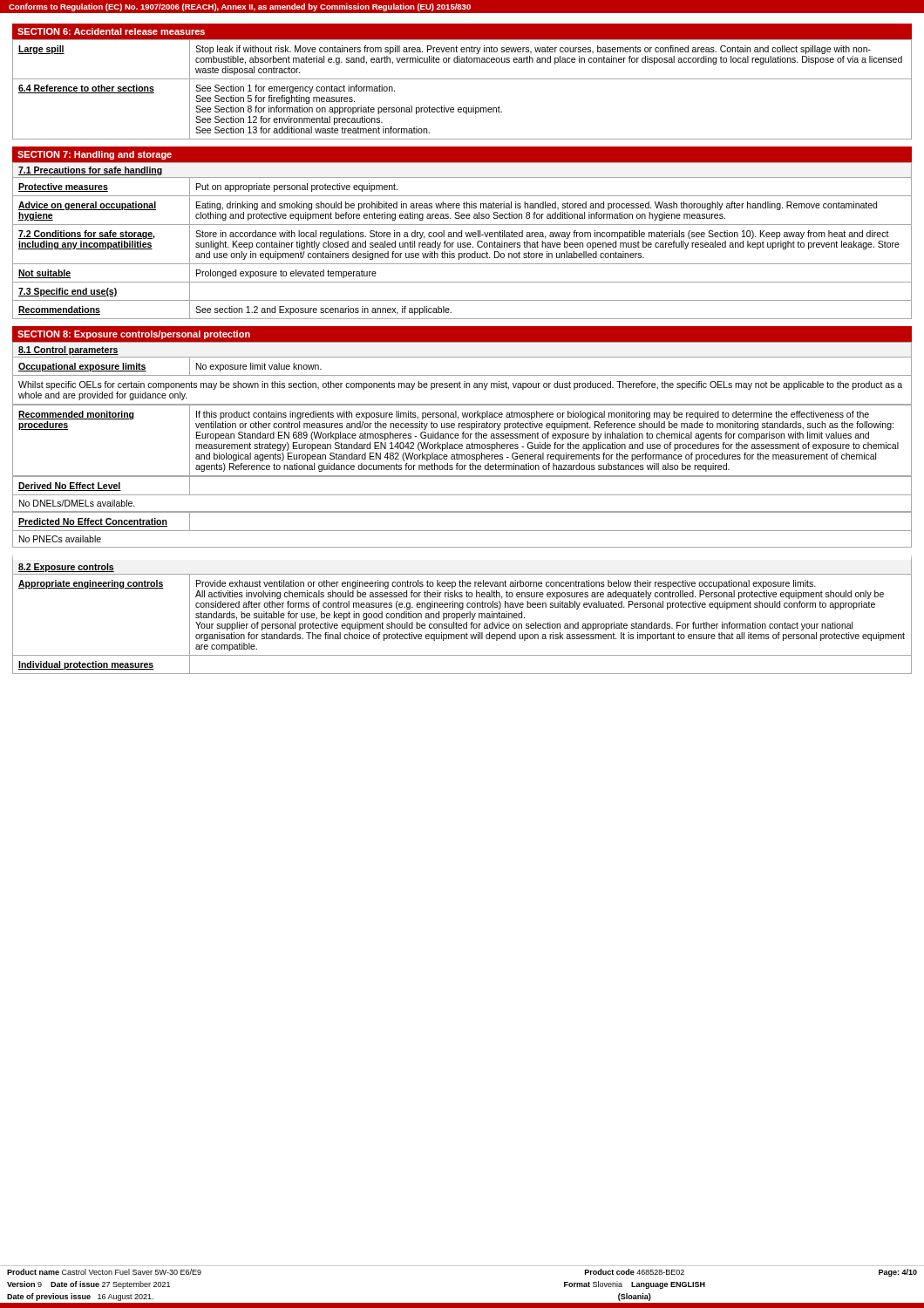Click on the text with the text "No DNELs/DMELs available."
This screenshot has width=924, height=1308.
(x=77, y=503)
